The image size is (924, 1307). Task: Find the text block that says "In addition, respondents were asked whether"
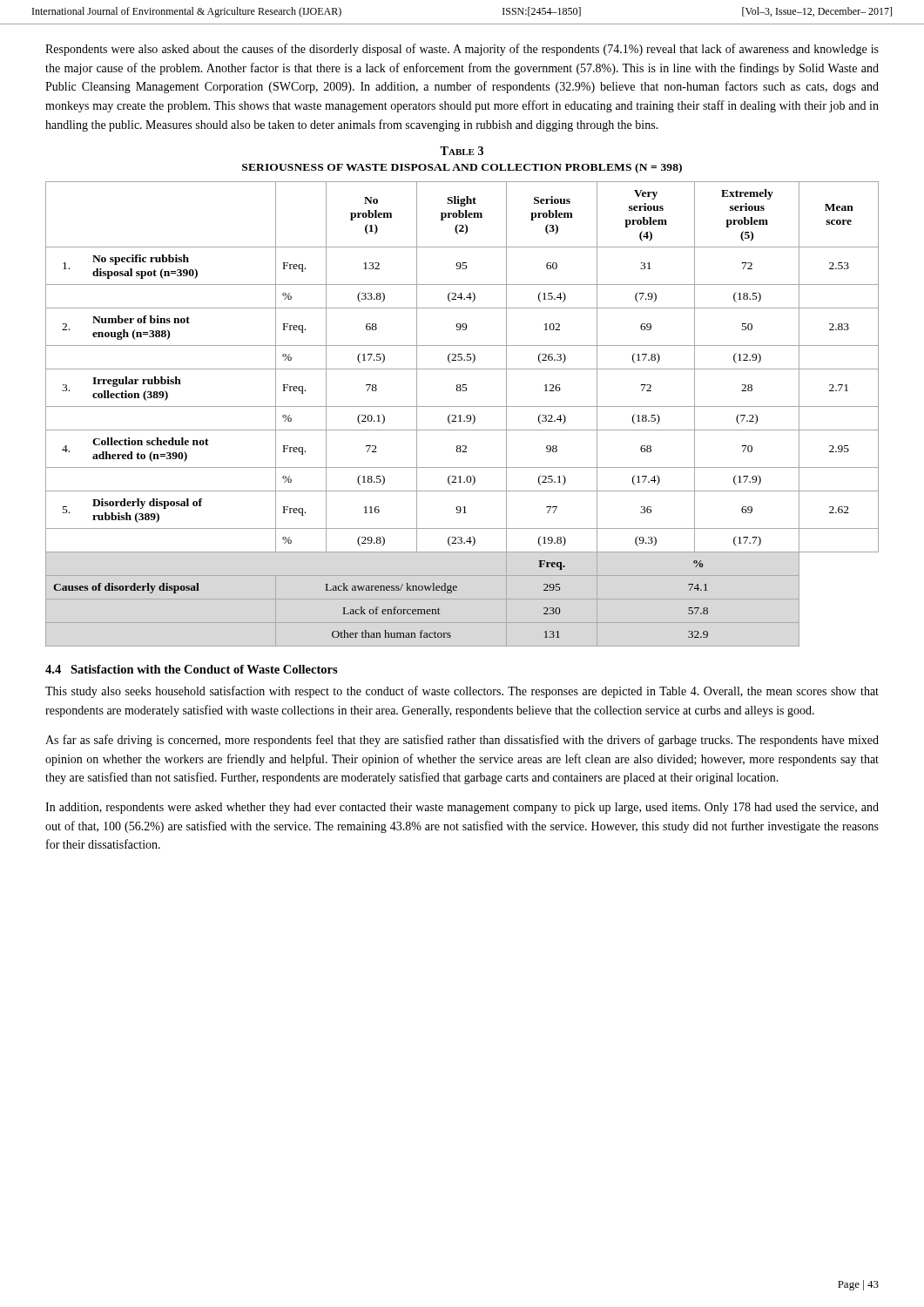(462, 826)
